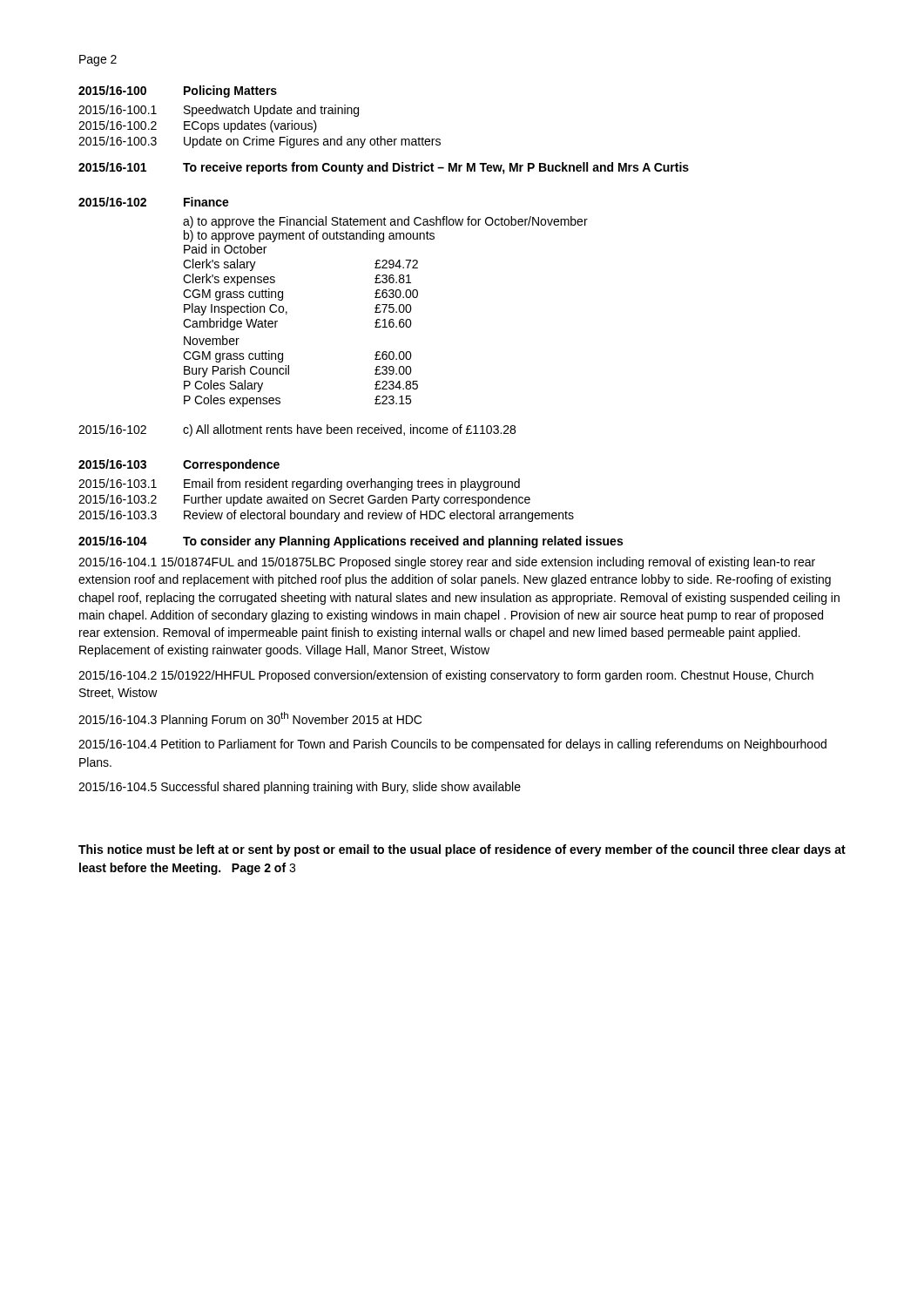Find the list item that says "2015/16-100.2ECops updates (various)"

[x=198, y=126]
